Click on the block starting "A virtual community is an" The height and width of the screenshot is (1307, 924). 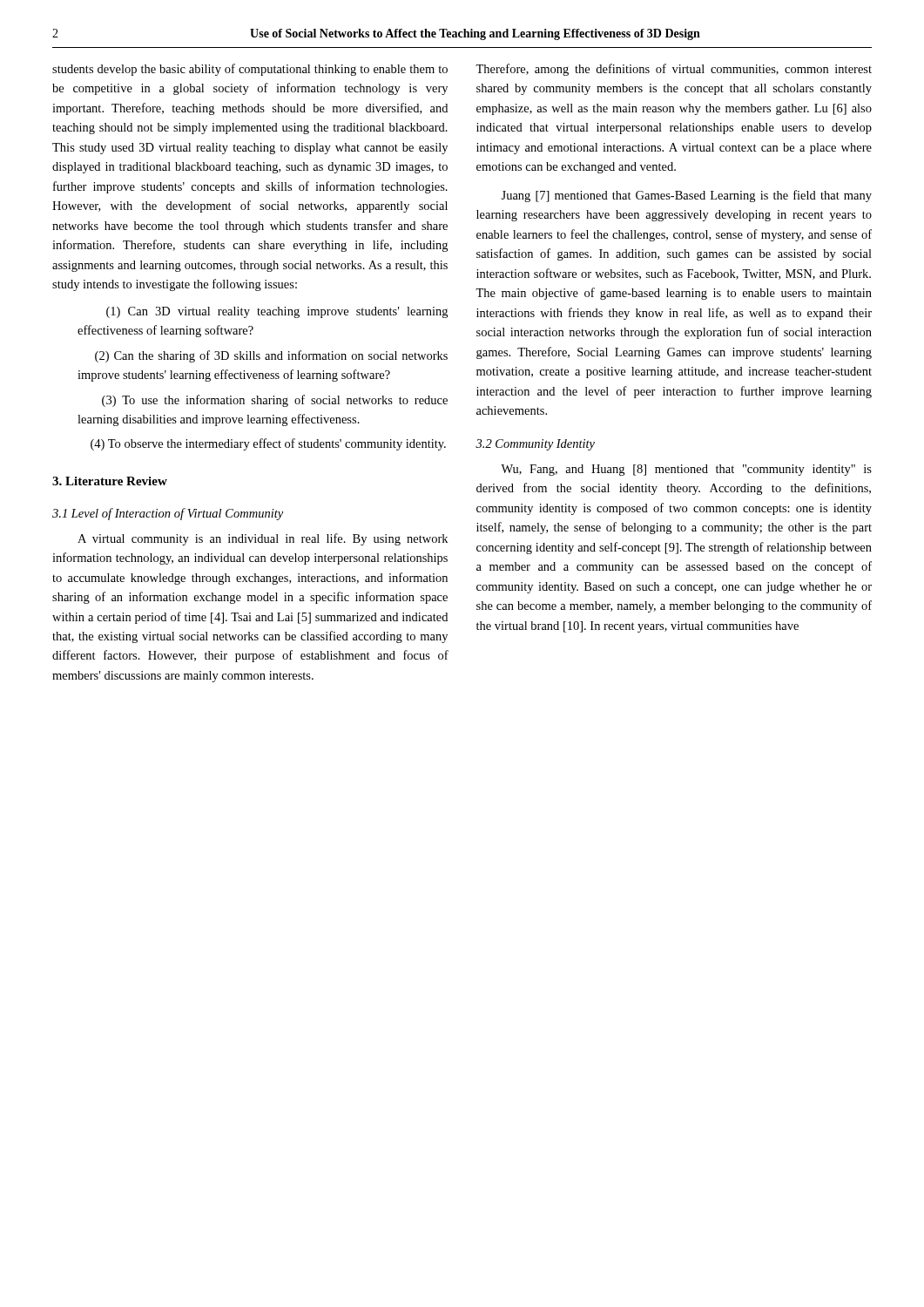tap(250, 607)
